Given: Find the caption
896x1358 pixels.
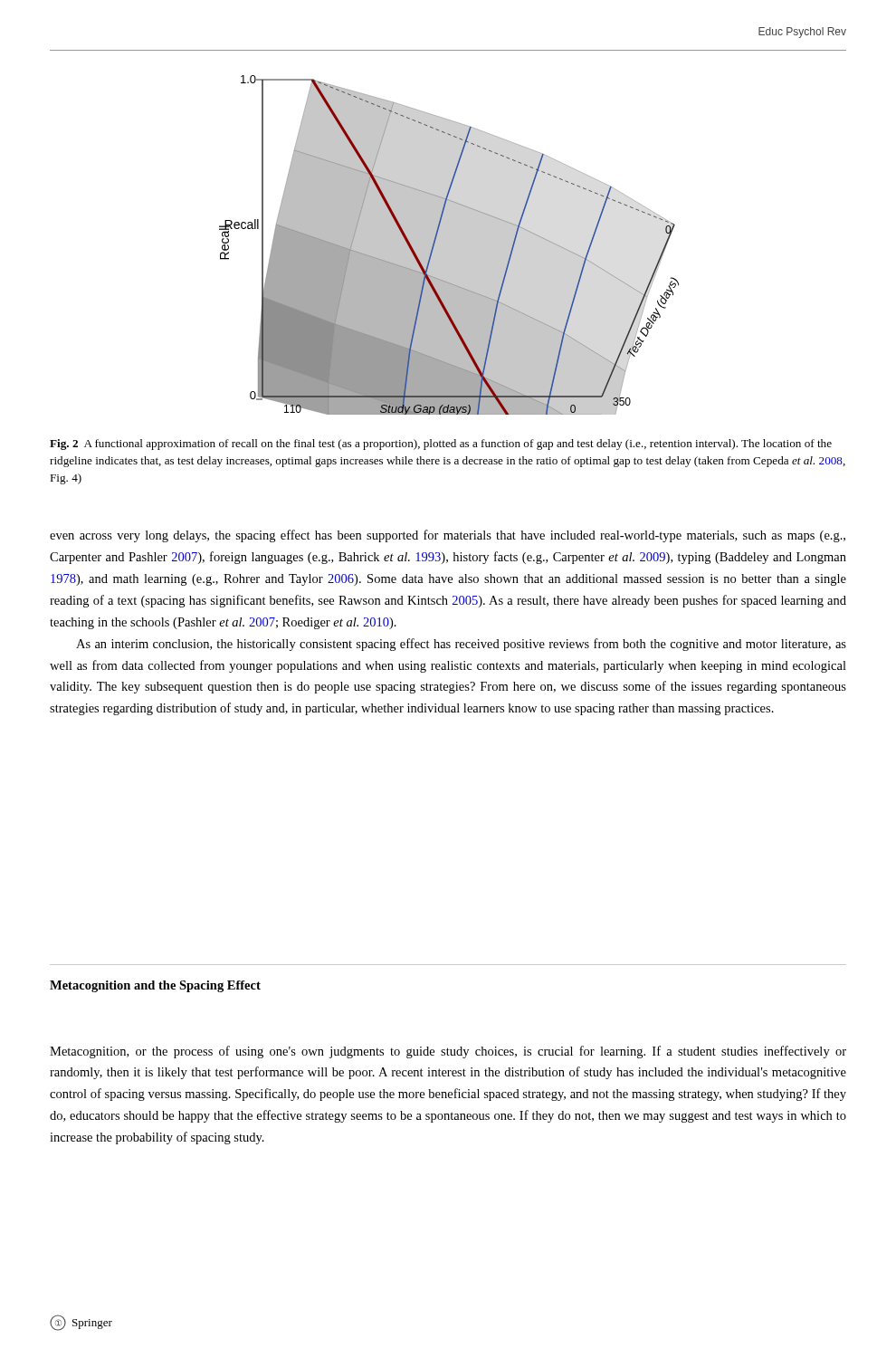Looking at the screenshot, I should tap(448, 460).
